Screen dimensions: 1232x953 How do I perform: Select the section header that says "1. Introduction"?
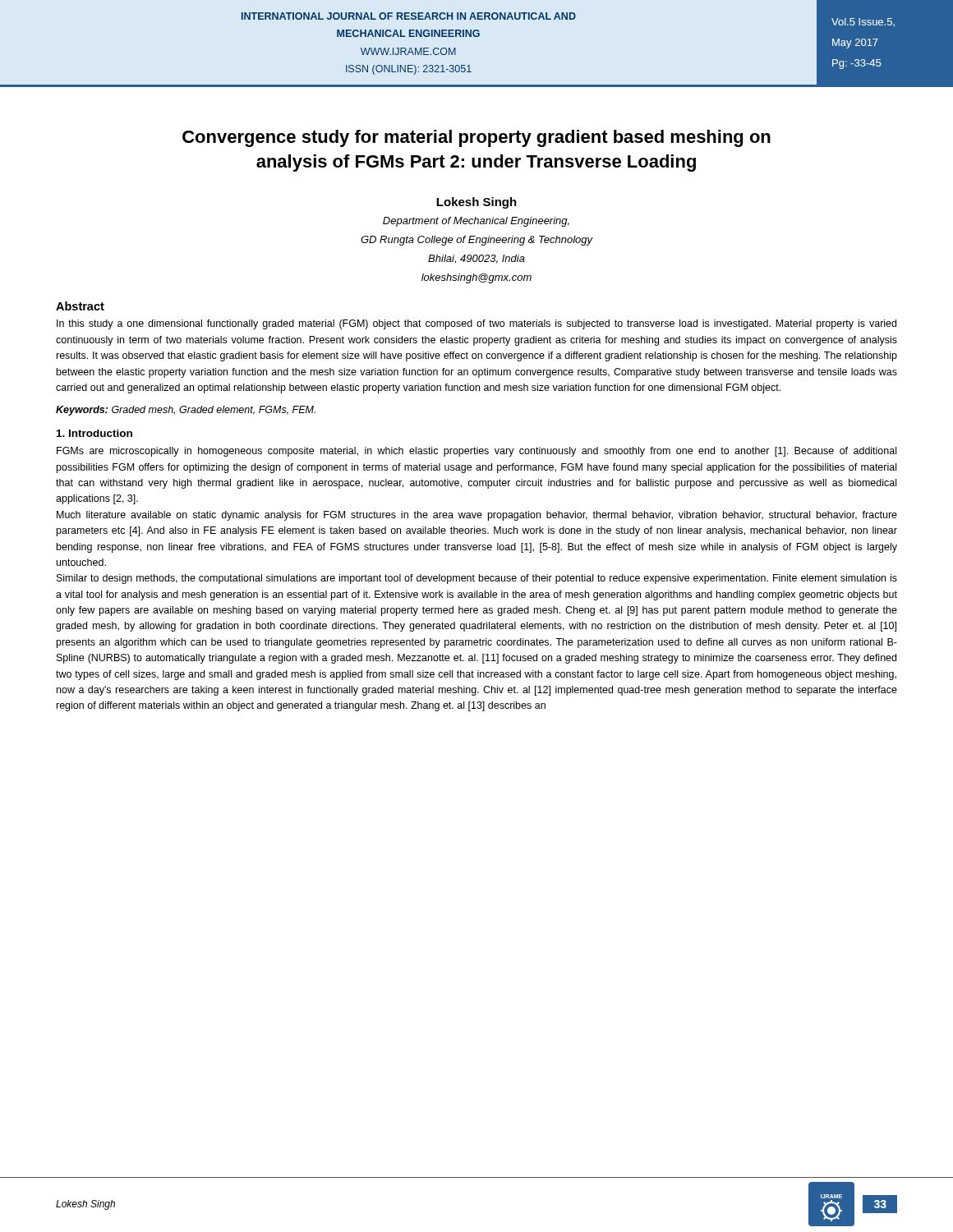coord(94,433)
